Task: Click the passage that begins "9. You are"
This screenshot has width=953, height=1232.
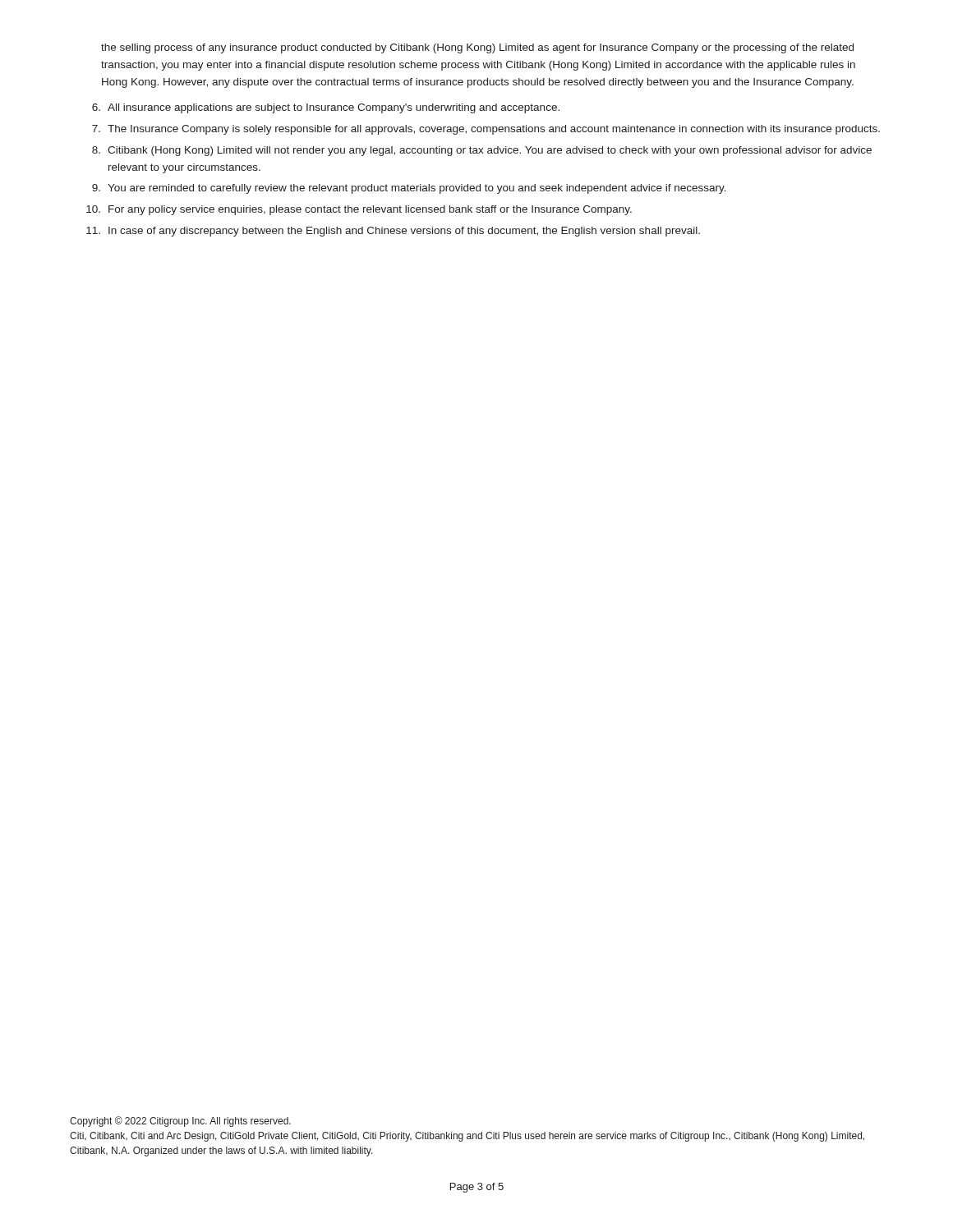Action: pyautogui.click(x=476, y=189)
